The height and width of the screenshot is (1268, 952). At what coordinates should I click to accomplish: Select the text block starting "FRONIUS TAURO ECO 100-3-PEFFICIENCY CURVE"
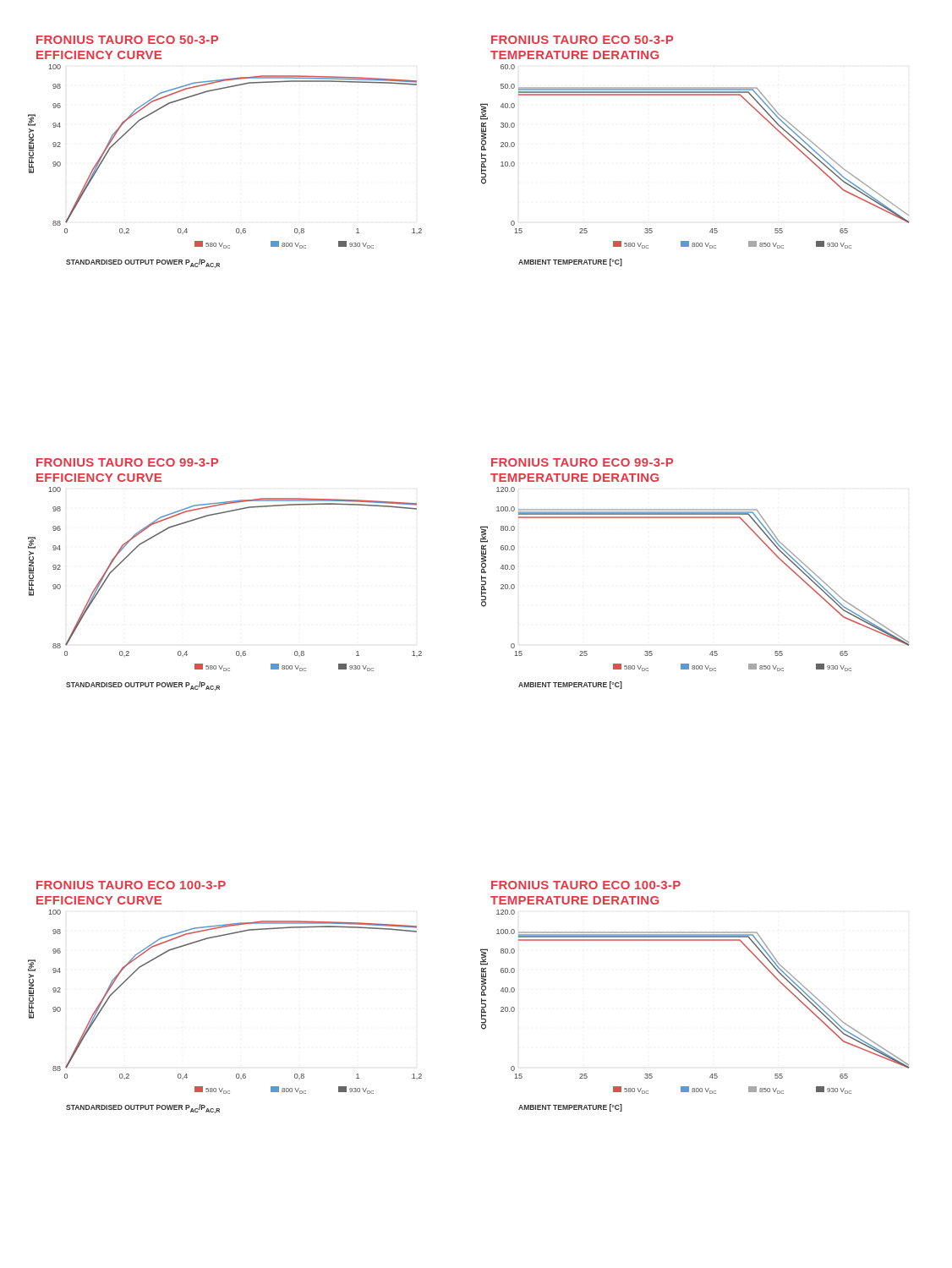pyautogui.click(x=141, y=893)
